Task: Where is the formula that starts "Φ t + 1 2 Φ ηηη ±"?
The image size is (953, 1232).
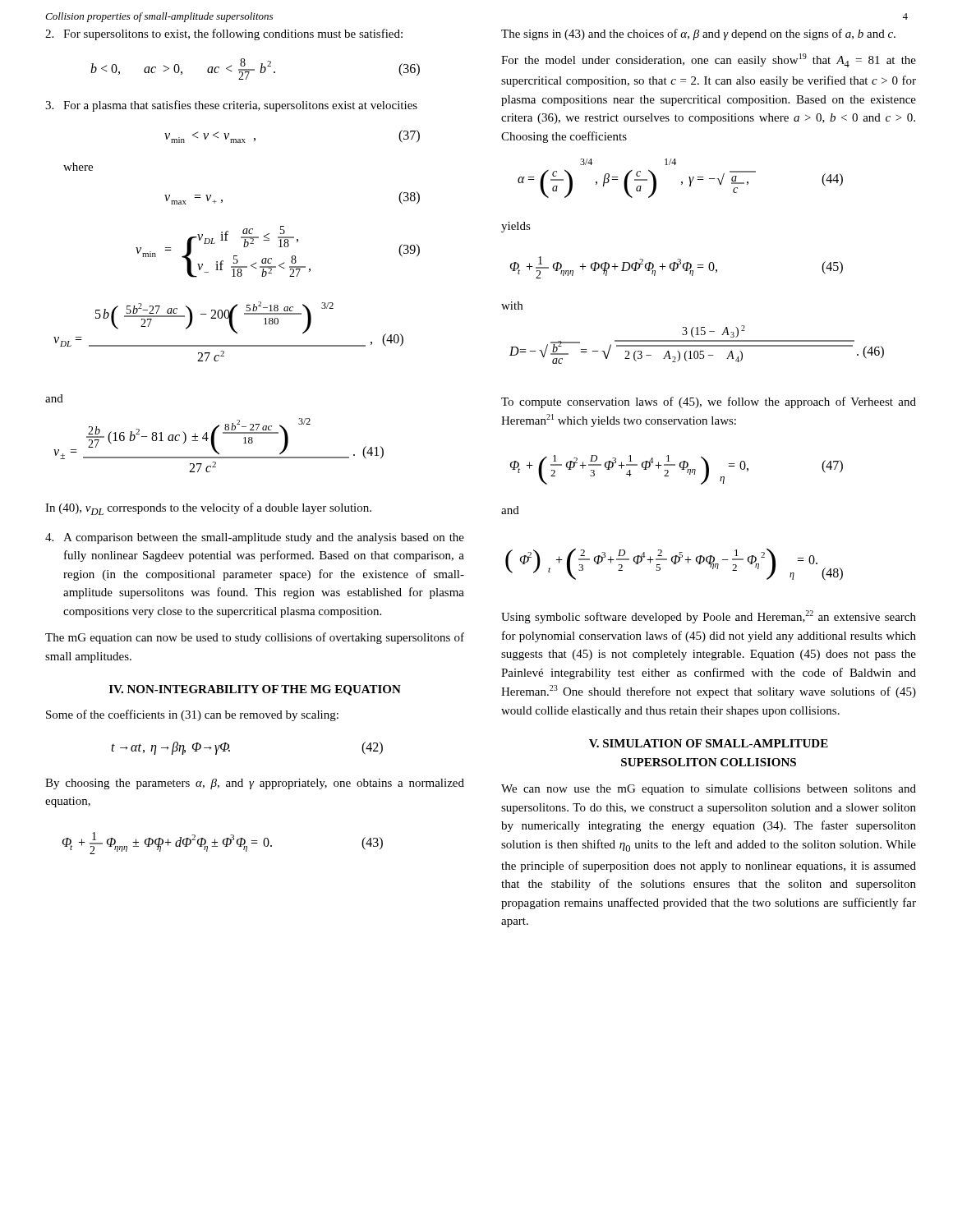Action: 255,838
